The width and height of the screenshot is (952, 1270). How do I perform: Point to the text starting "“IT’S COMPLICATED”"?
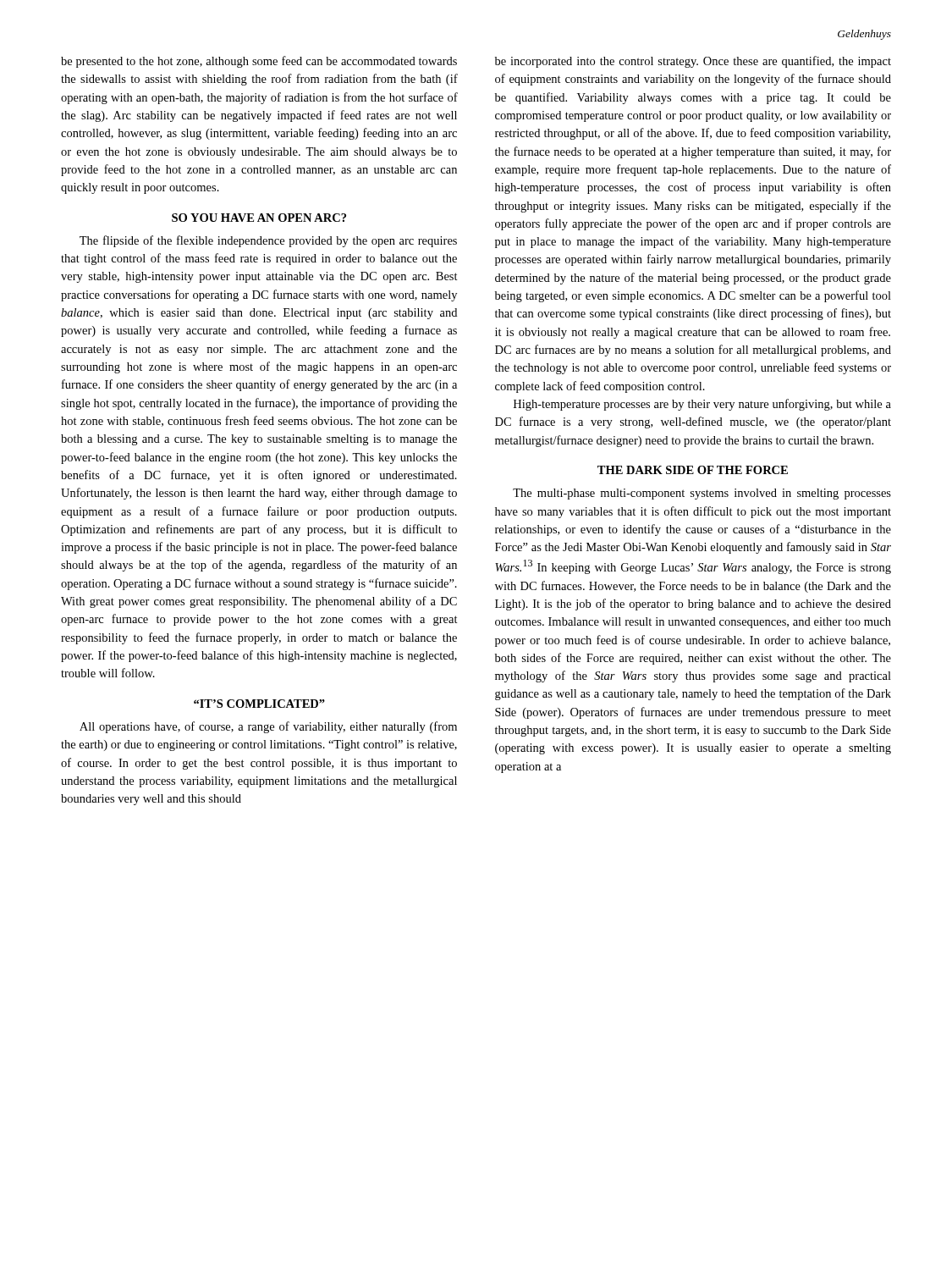pos(259,703)
